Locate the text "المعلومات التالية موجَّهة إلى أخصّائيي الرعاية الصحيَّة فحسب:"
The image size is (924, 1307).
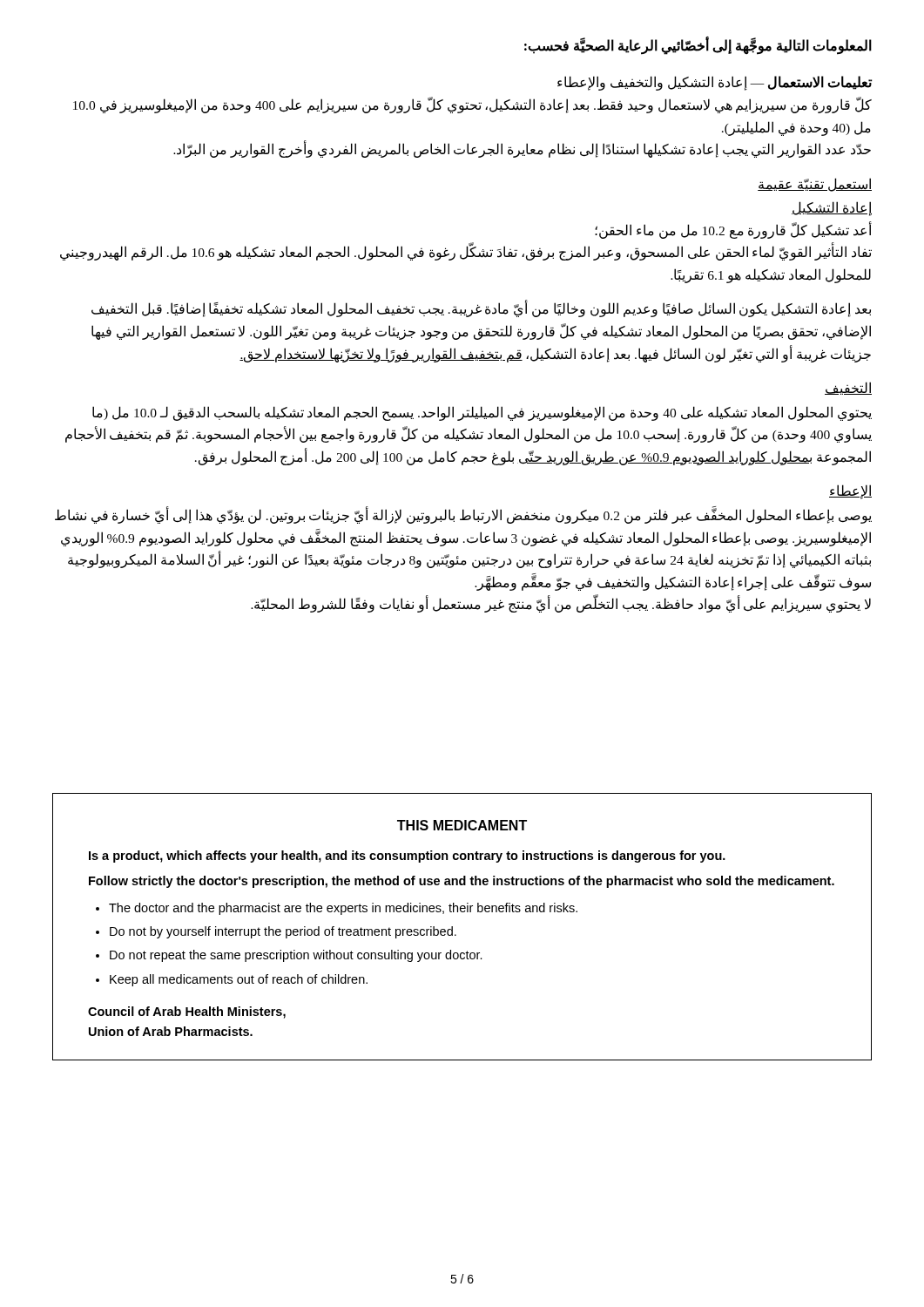[x=697, y=46]
